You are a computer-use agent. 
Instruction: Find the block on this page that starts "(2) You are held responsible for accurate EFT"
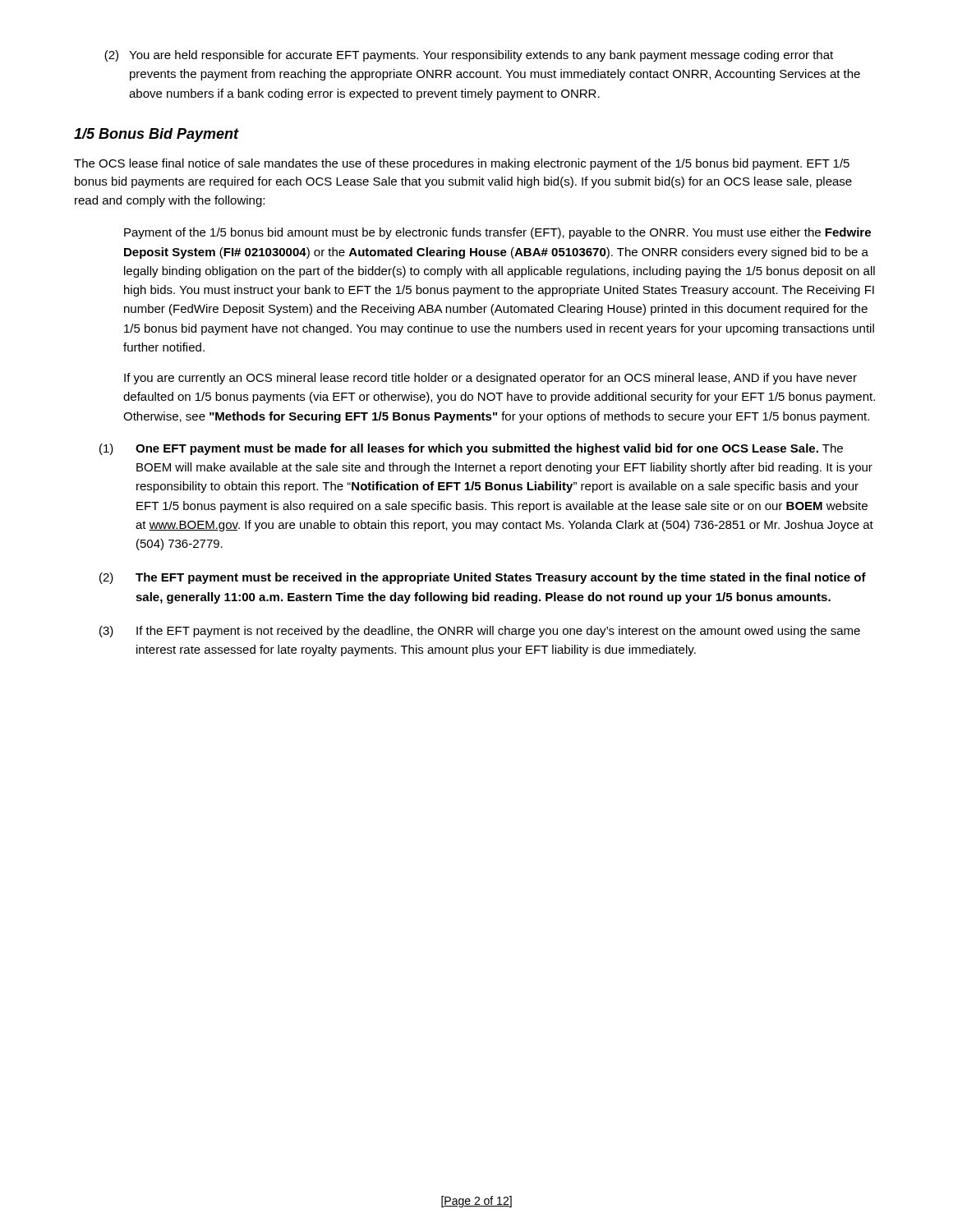[476, 74]
